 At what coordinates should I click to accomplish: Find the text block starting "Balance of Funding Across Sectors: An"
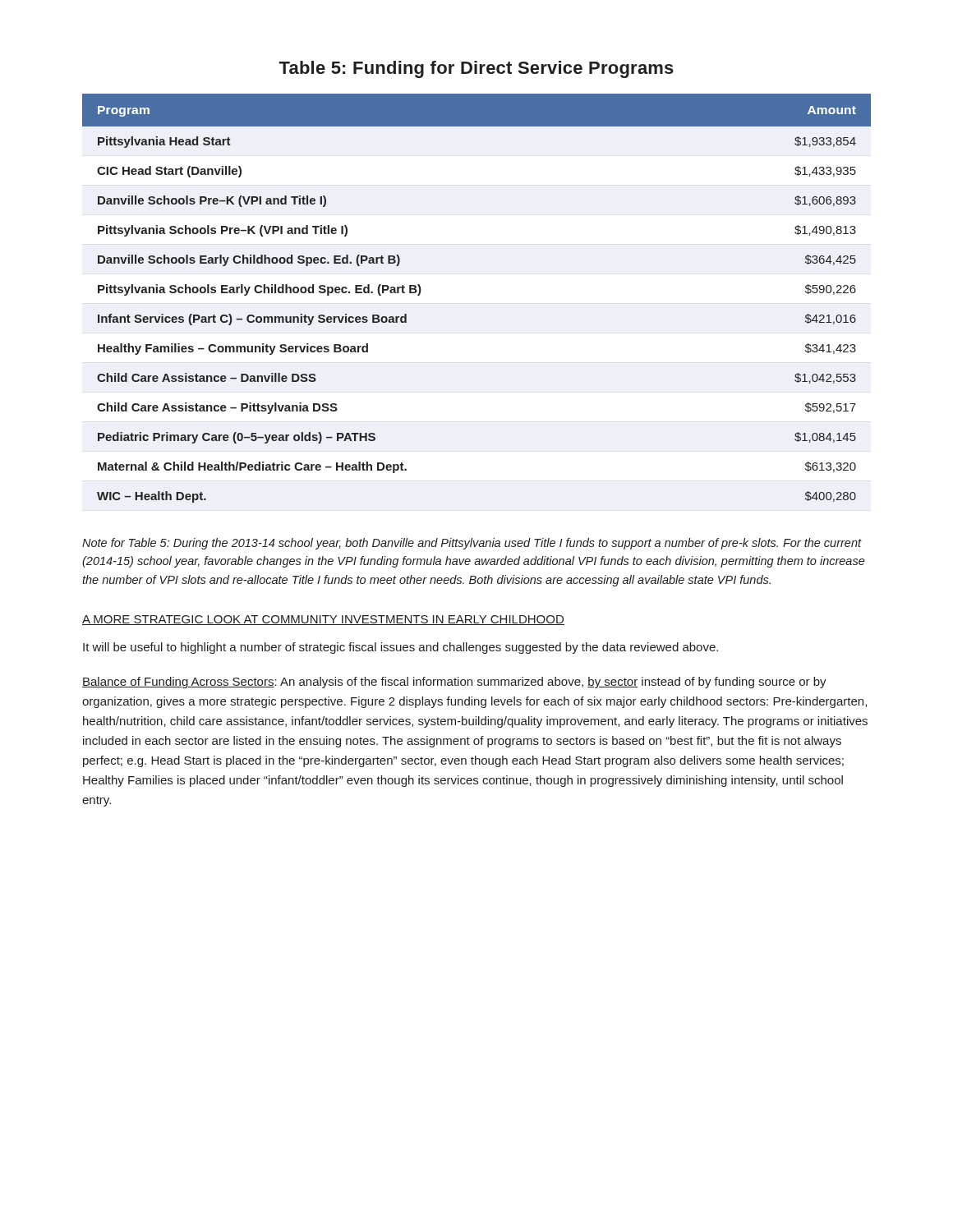(x=476, y=741)
